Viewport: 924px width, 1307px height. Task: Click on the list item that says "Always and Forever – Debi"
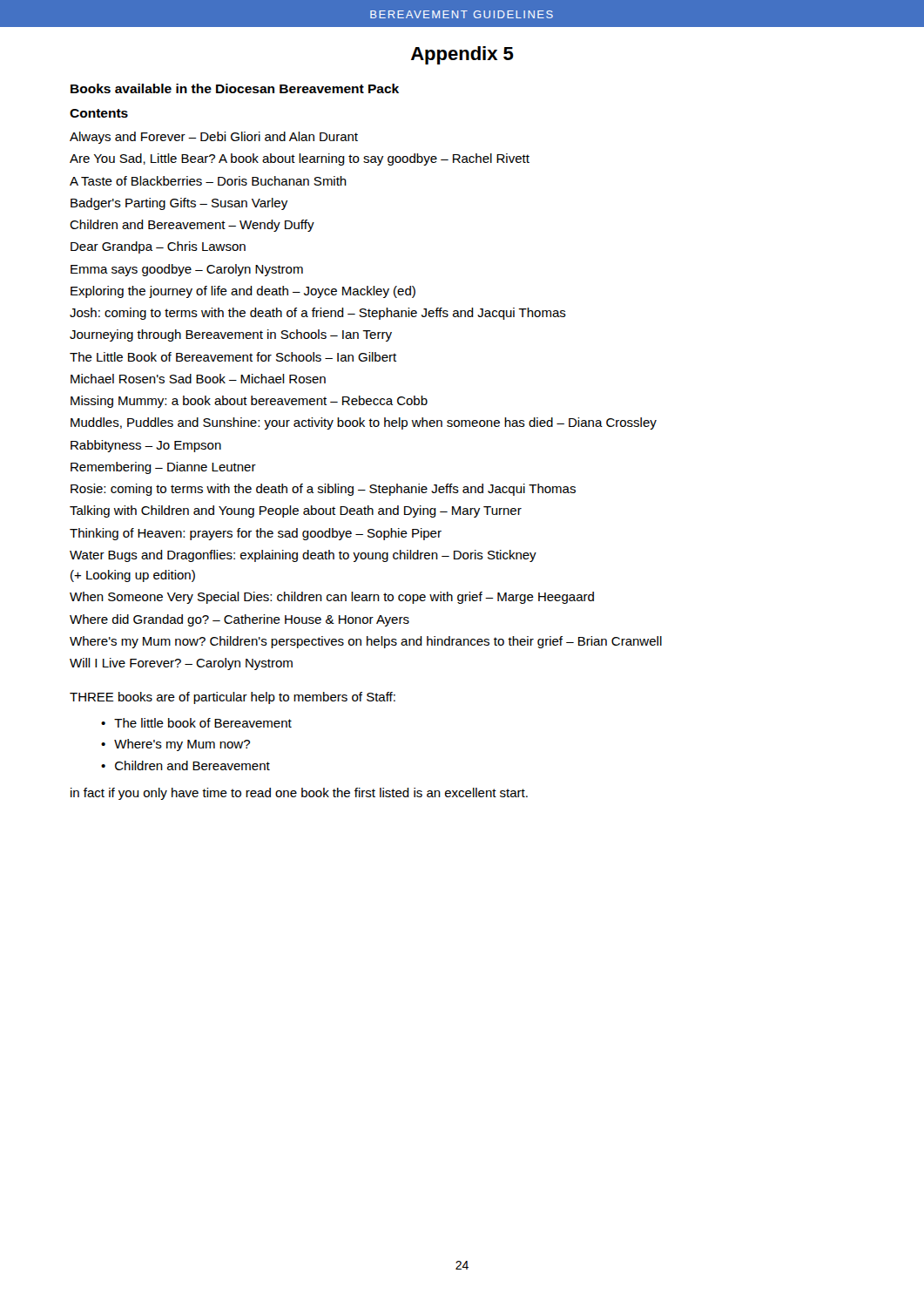pyautogui.click(x=214, y=136)
